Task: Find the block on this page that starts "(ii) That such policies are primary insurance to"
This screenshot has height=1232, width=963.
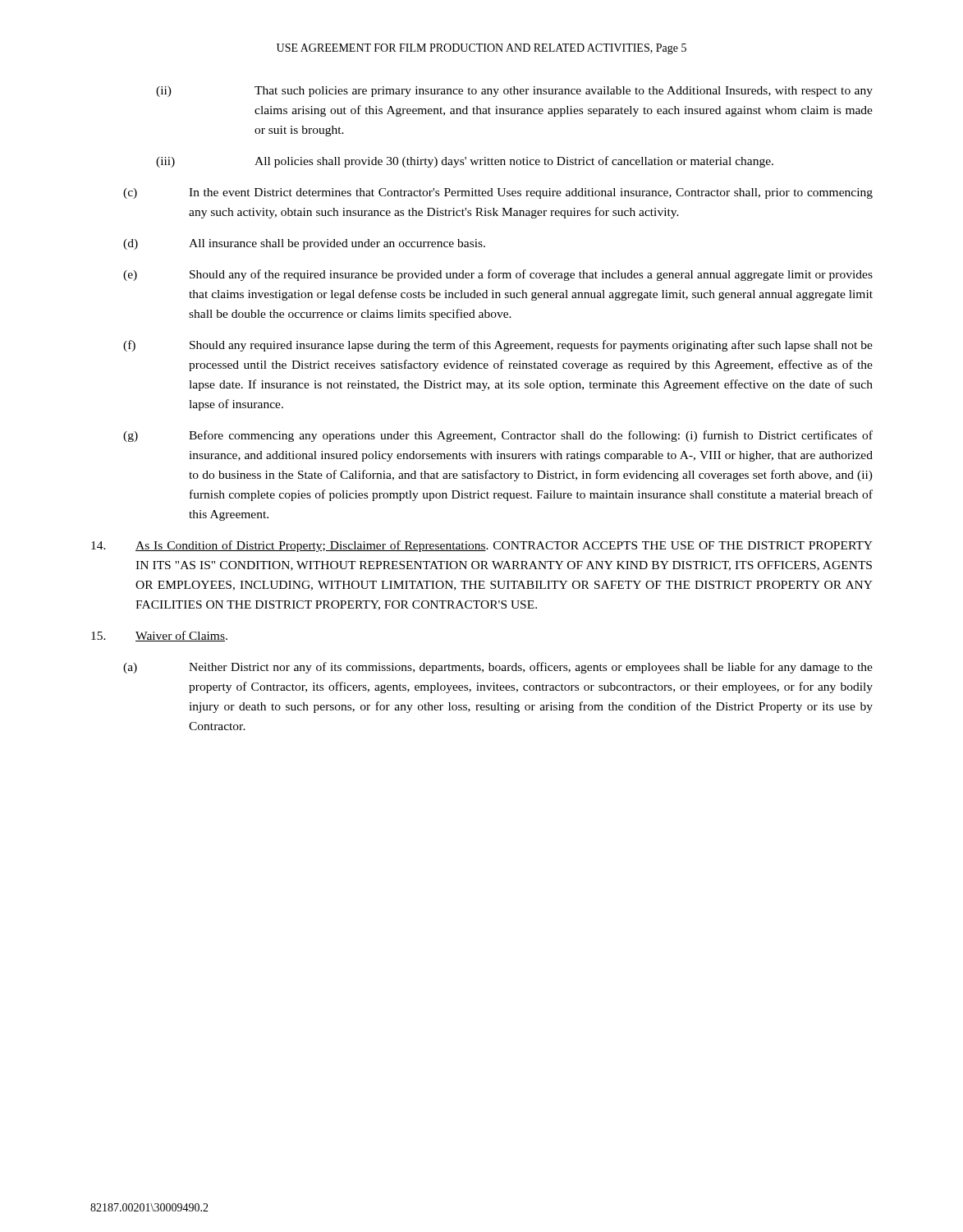Action: pyautogui.click(x=482, y=302)
